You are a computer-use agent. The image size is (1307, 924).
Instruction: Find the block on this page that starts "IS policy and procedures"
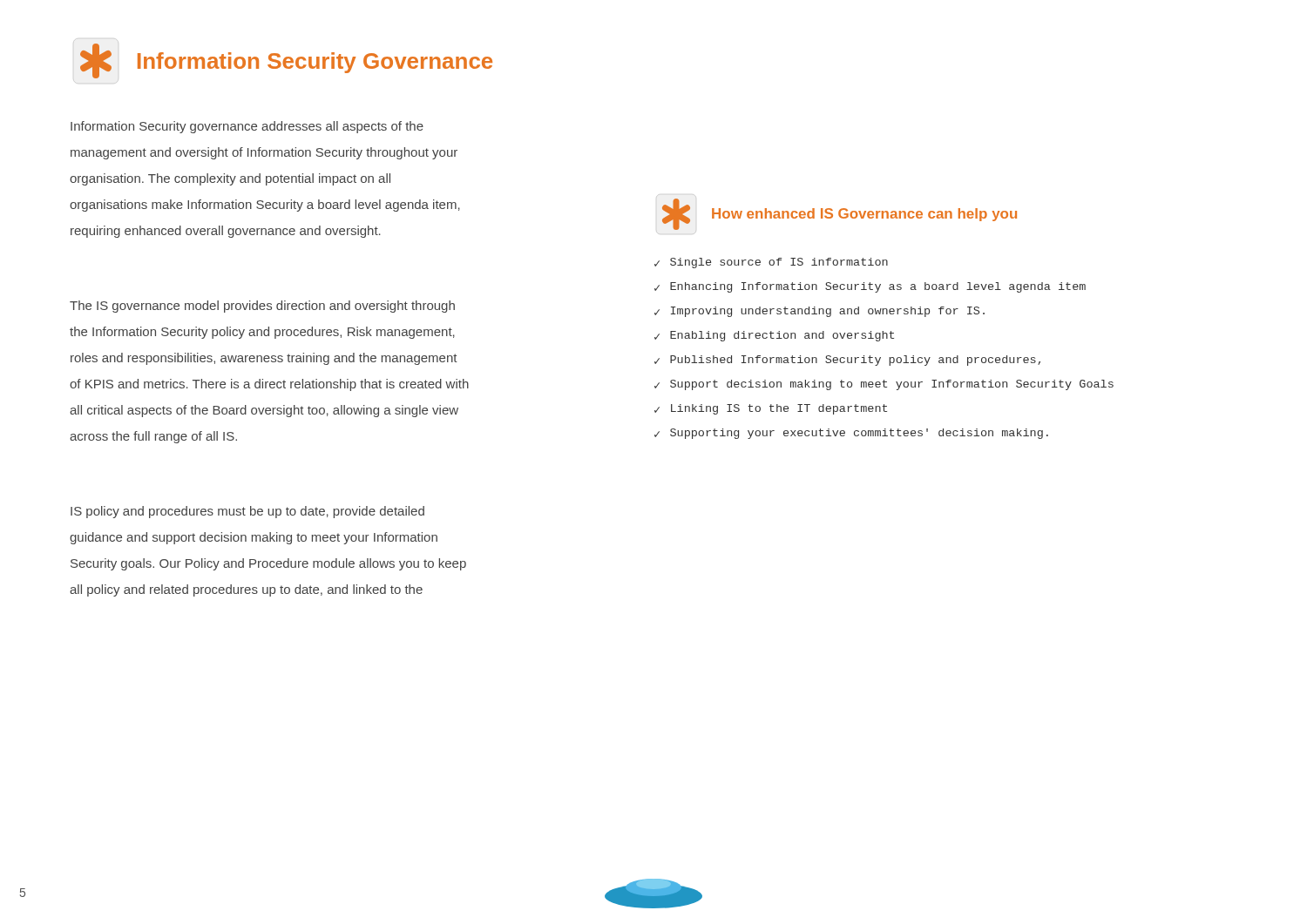(x=268, y=550)
